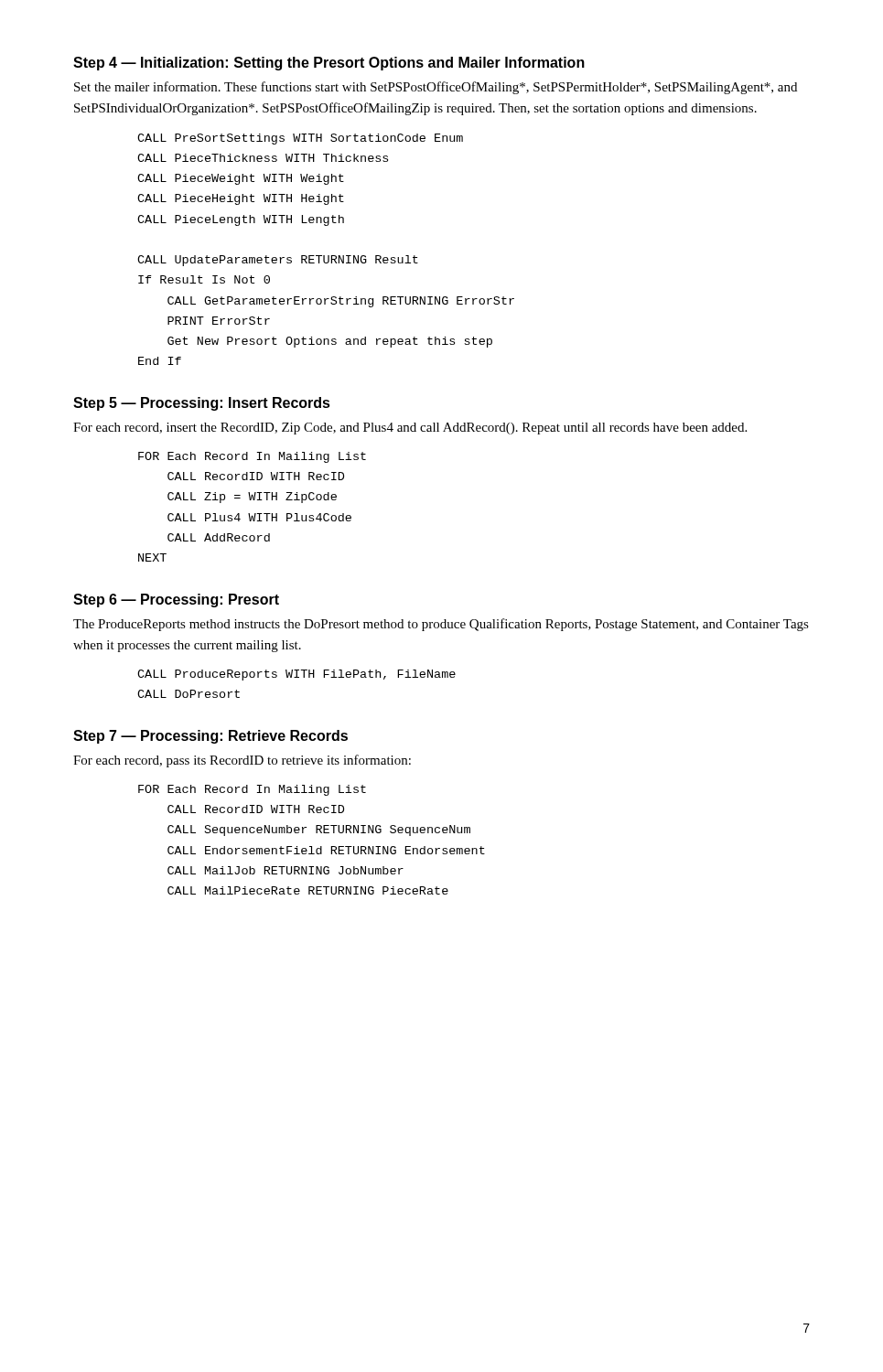The width and height of the screenshot is (883, 1372).
Task: Find the block starting "Set the mailer information. These functions start"
Action: 435,98
